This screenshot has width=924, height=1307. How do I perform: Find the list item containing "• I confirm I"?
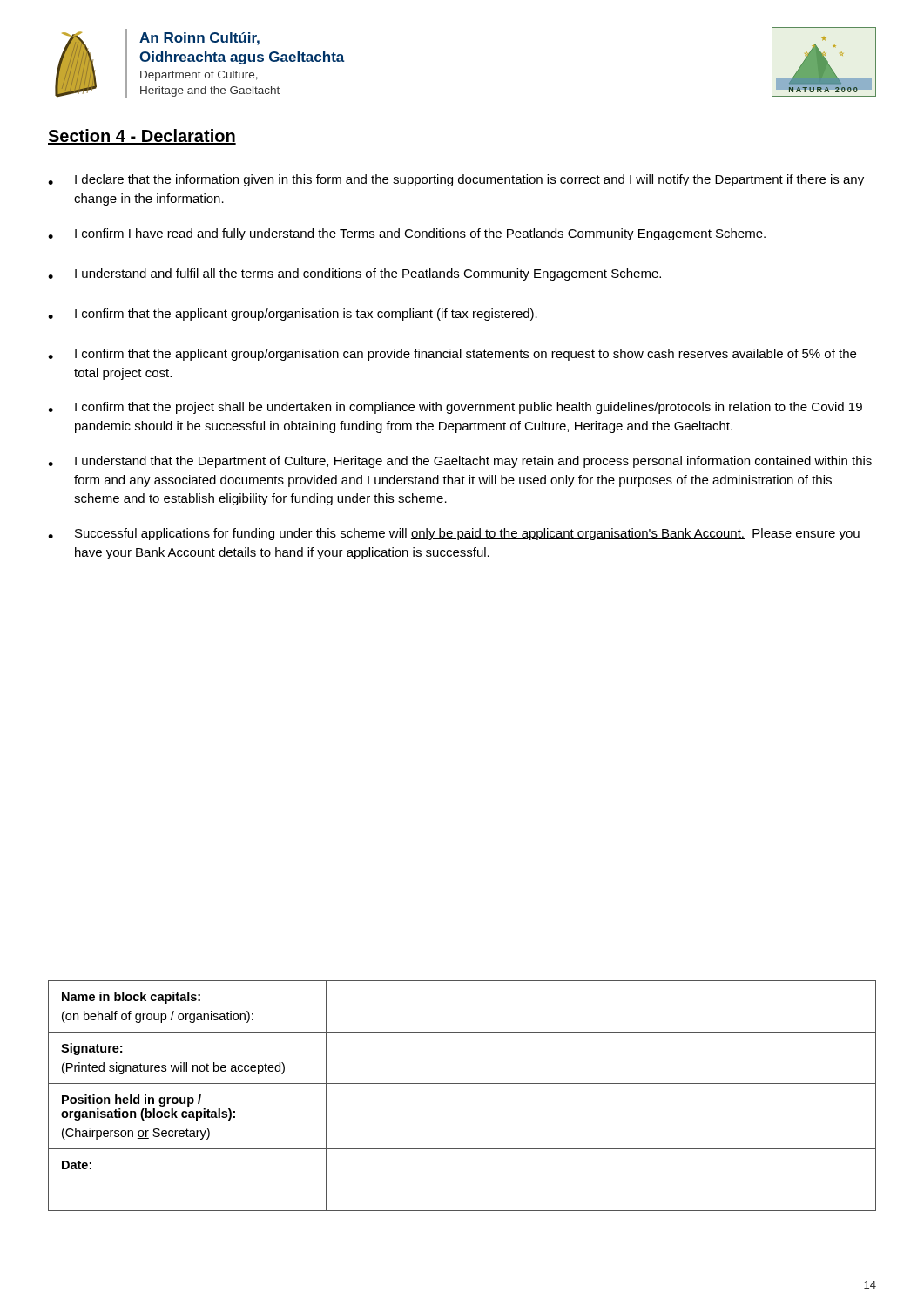pos(462,236)
